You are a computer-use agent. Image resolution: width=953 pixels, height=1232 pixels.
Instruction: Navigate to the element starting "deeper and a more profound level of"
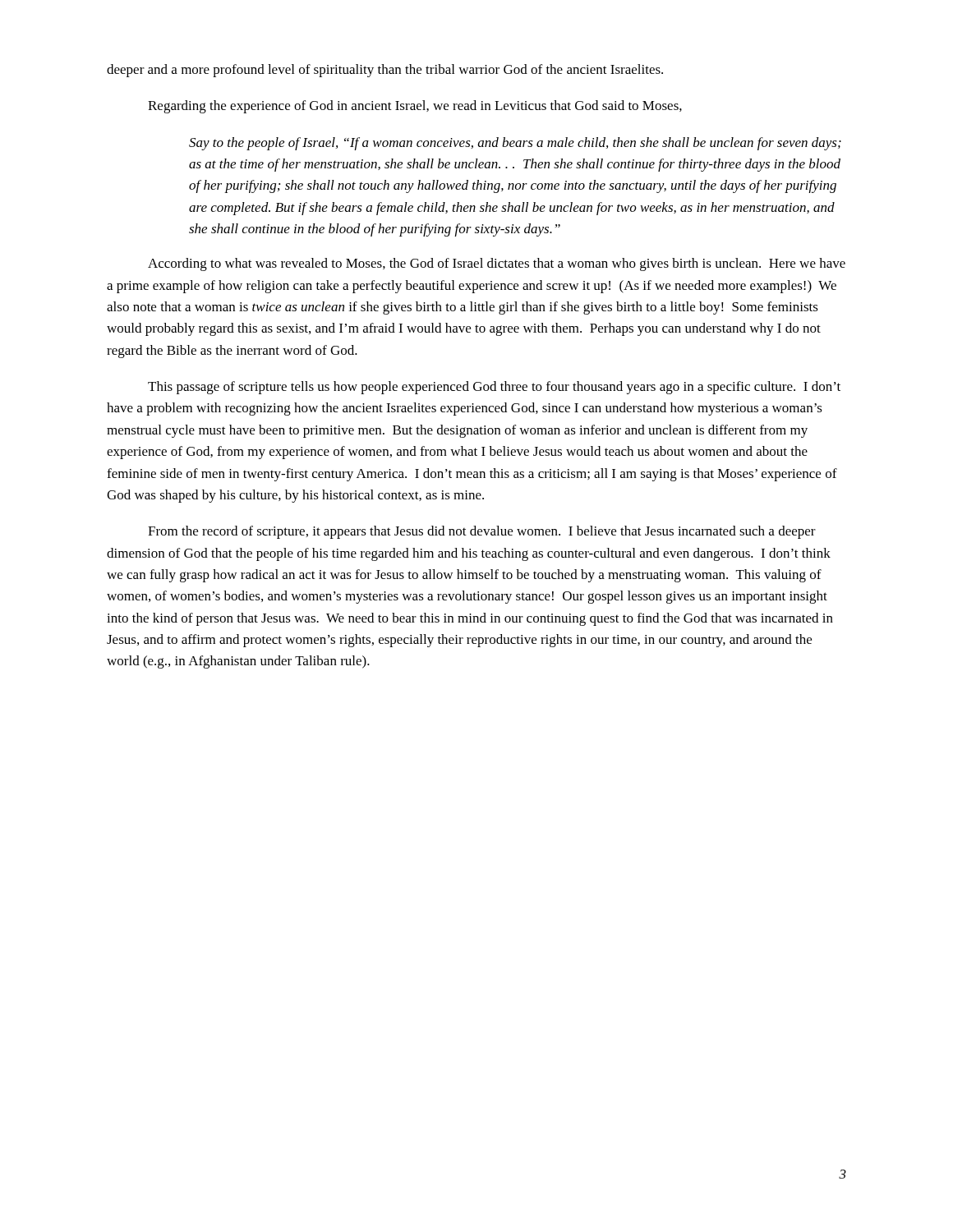coord(476,70)
